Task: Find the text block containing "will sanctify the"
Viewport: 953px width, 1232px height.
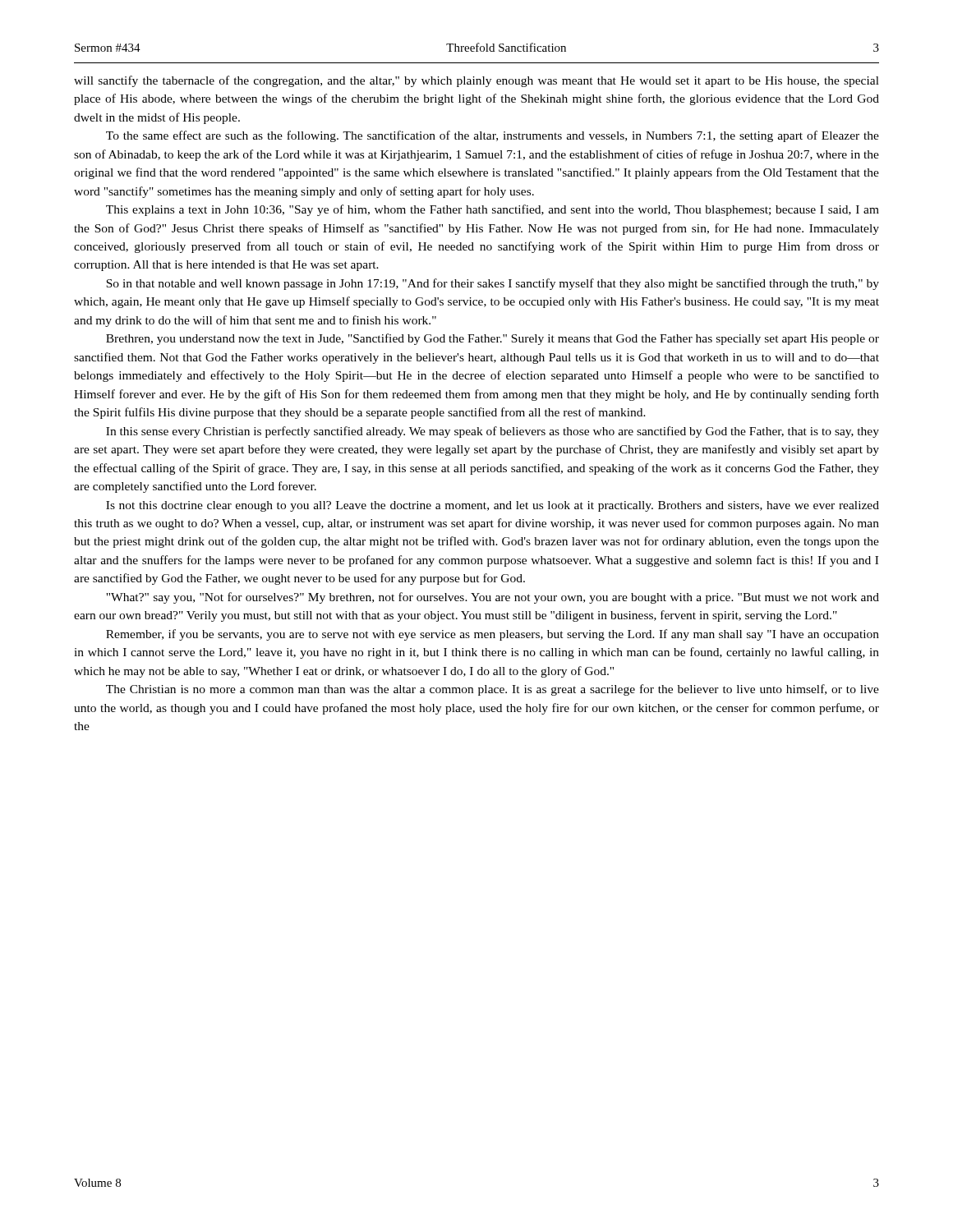Action: click(x=476, y=403)
